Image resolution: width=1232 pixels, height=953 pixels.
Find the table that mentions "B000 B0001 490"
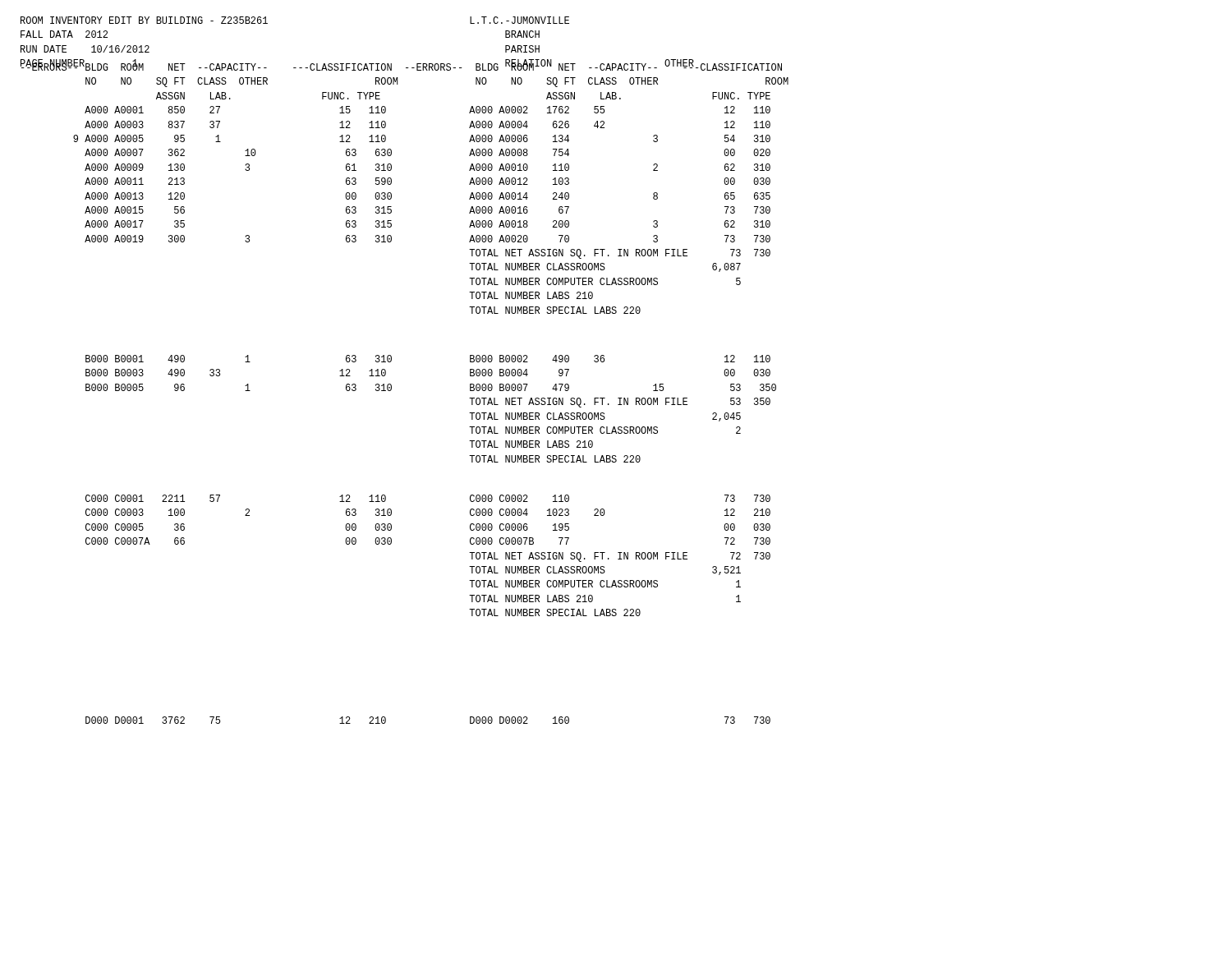point(616,410)
